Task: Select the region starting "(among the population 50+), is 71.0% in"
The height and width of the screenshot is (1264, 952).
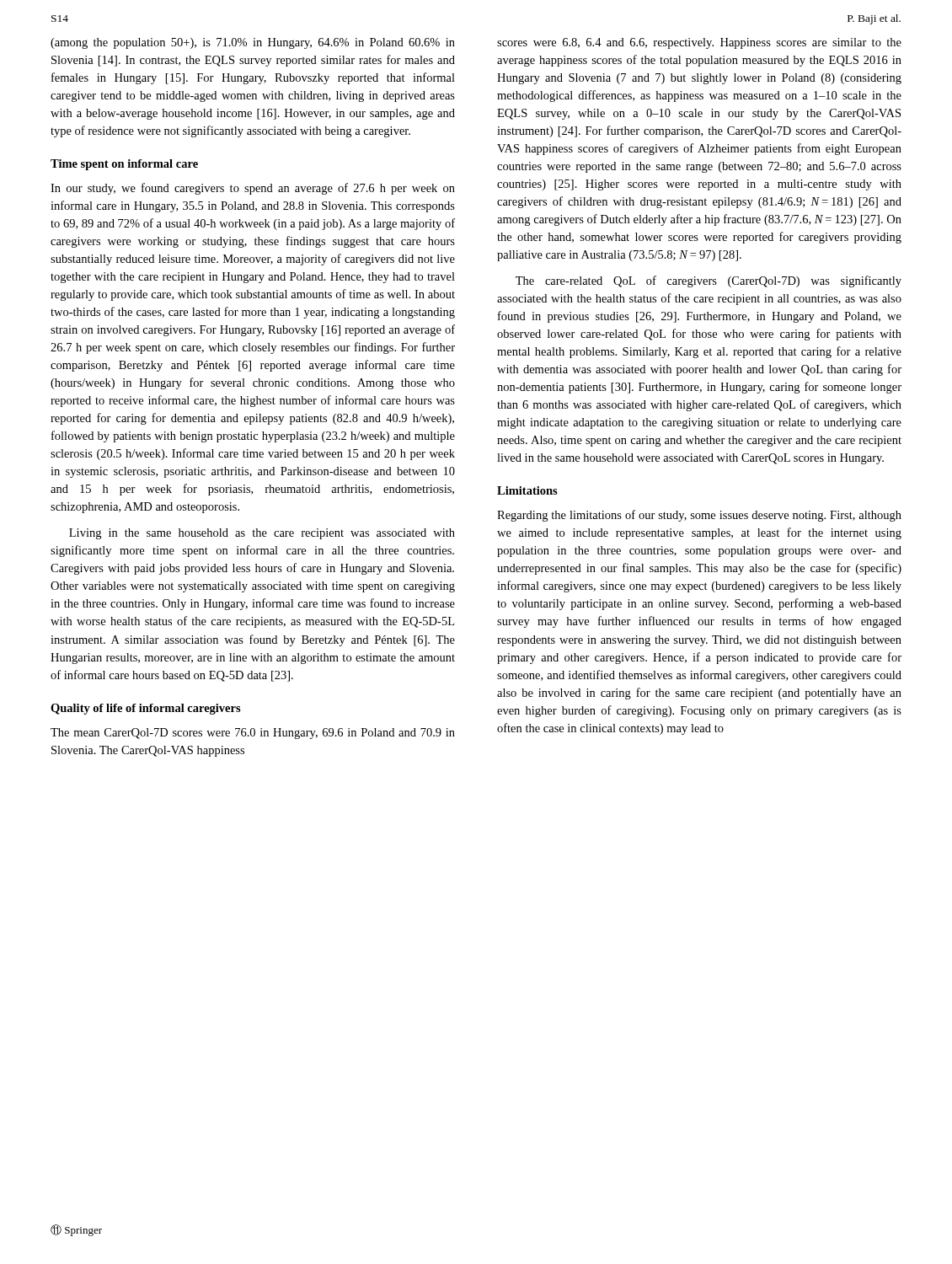Action: coord(253,87)
